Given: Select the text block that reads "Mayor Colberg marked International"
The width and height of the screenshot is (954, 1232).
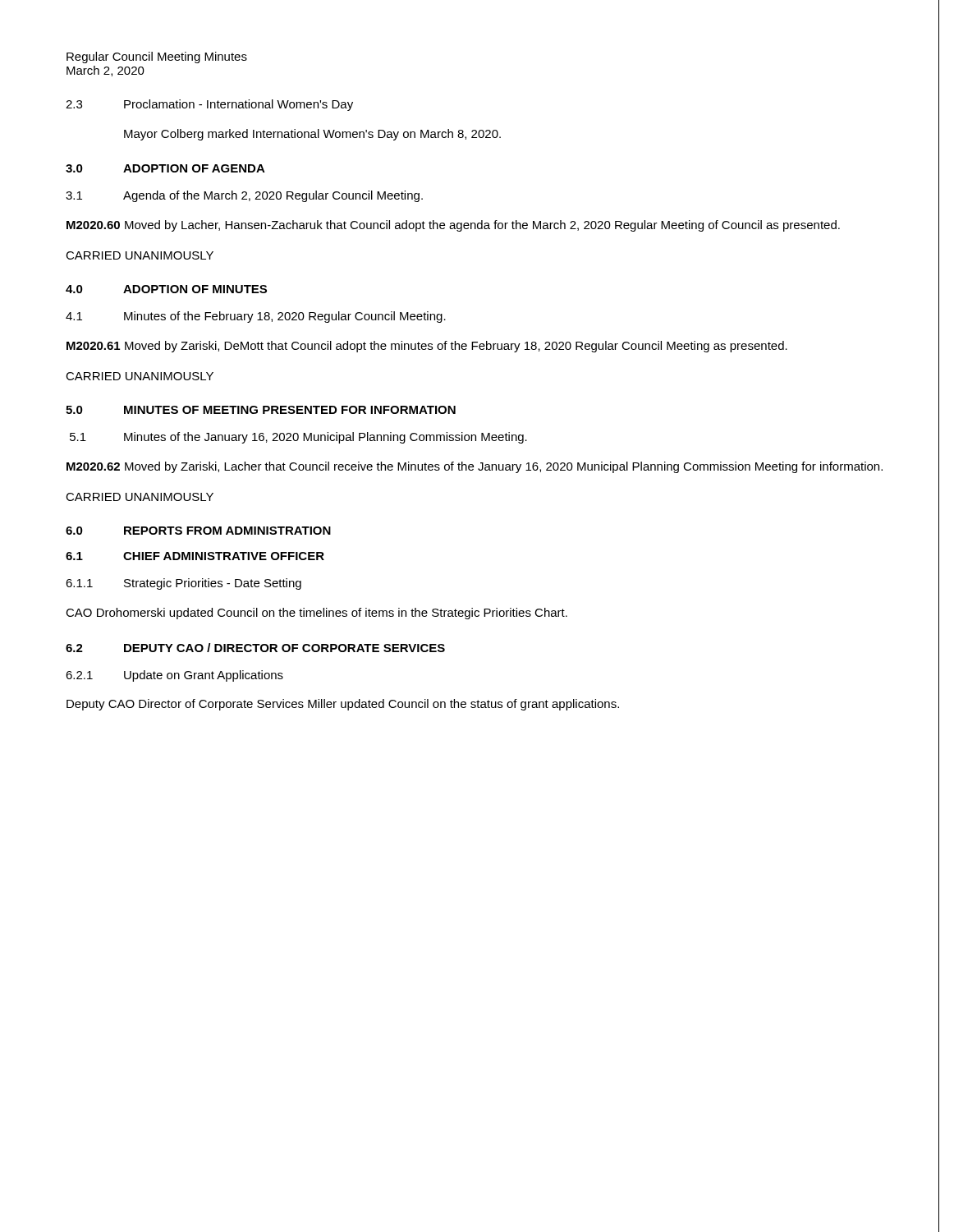Looking at the screenshot, I should (312, 133).
